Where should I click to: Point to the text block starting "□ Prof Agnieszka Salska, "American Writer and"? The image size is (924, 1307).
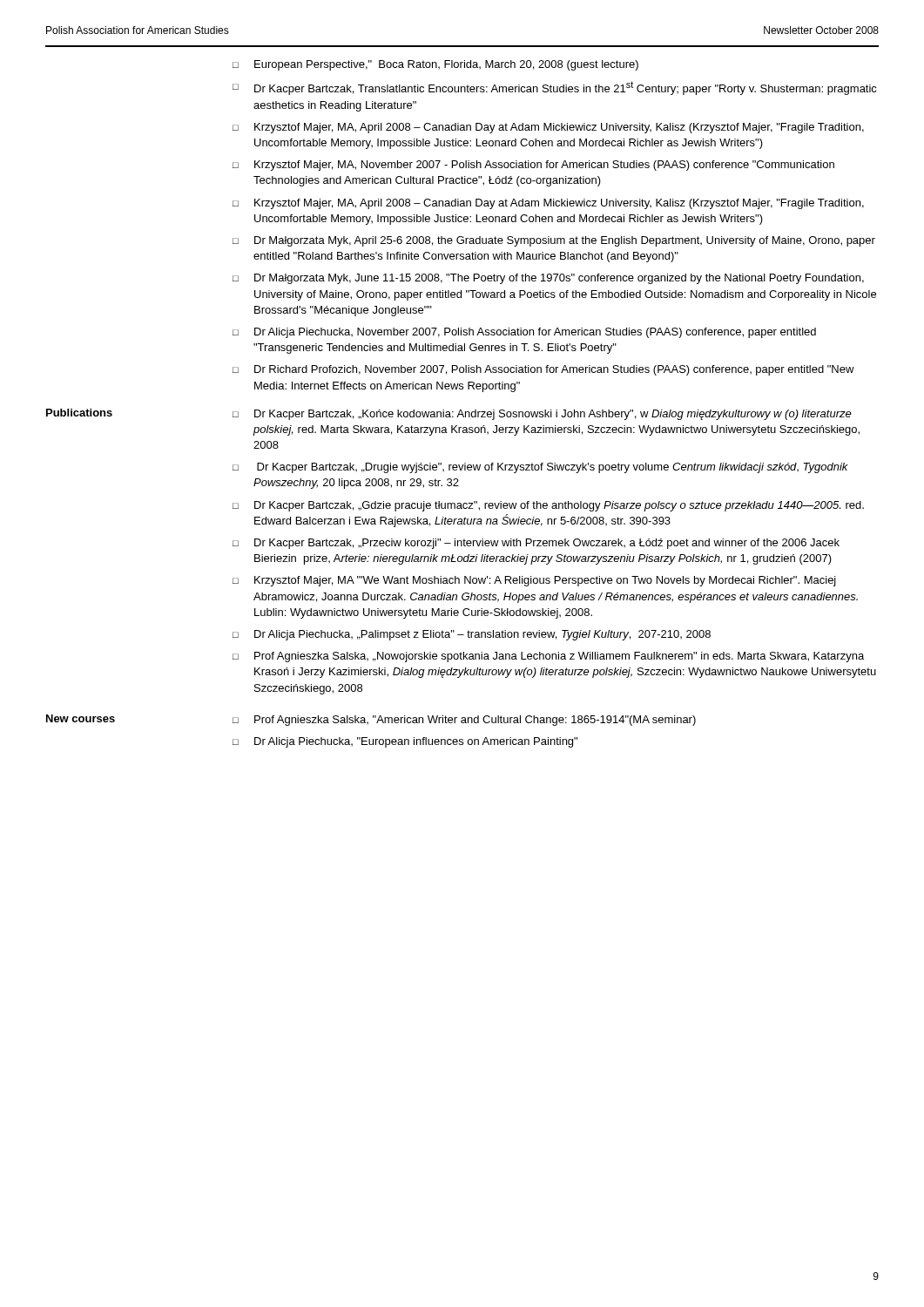[556, 720]
